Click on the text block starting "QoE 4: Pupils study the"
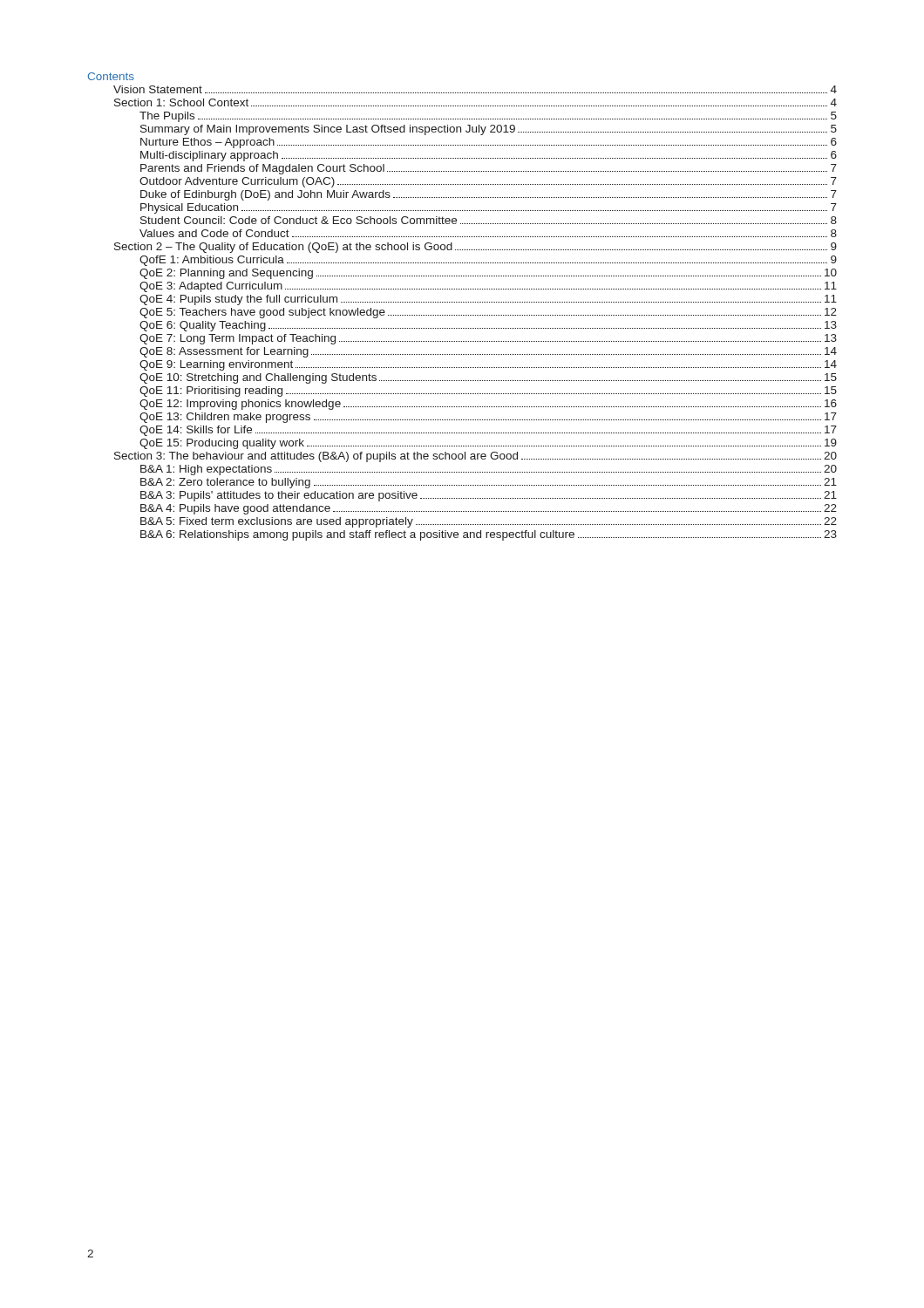The height and width of the screenshot is (1308, 924). click(488, 299)
